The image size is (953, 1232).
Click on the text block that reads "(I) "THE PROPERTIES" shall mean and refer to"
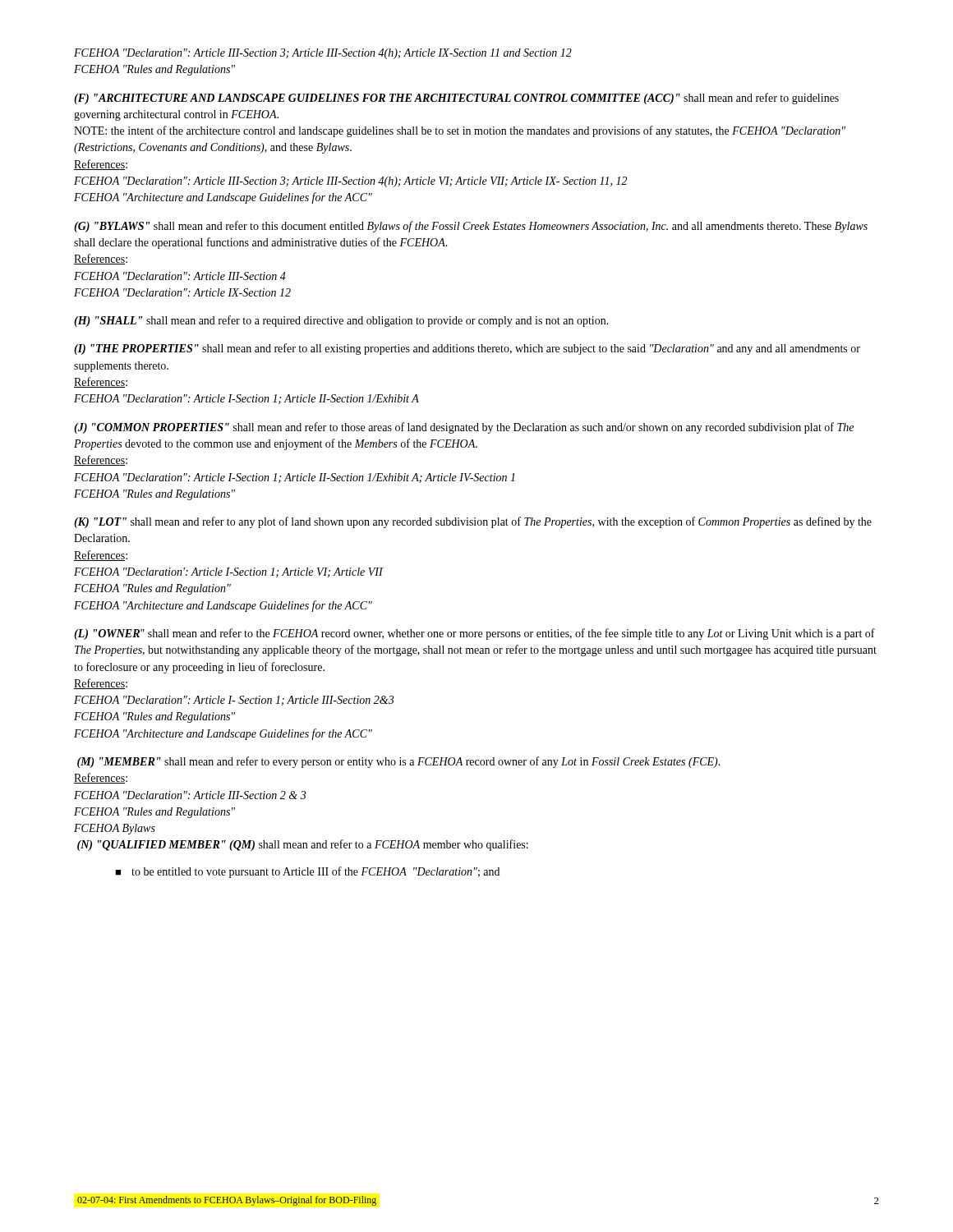coord(467,349)
